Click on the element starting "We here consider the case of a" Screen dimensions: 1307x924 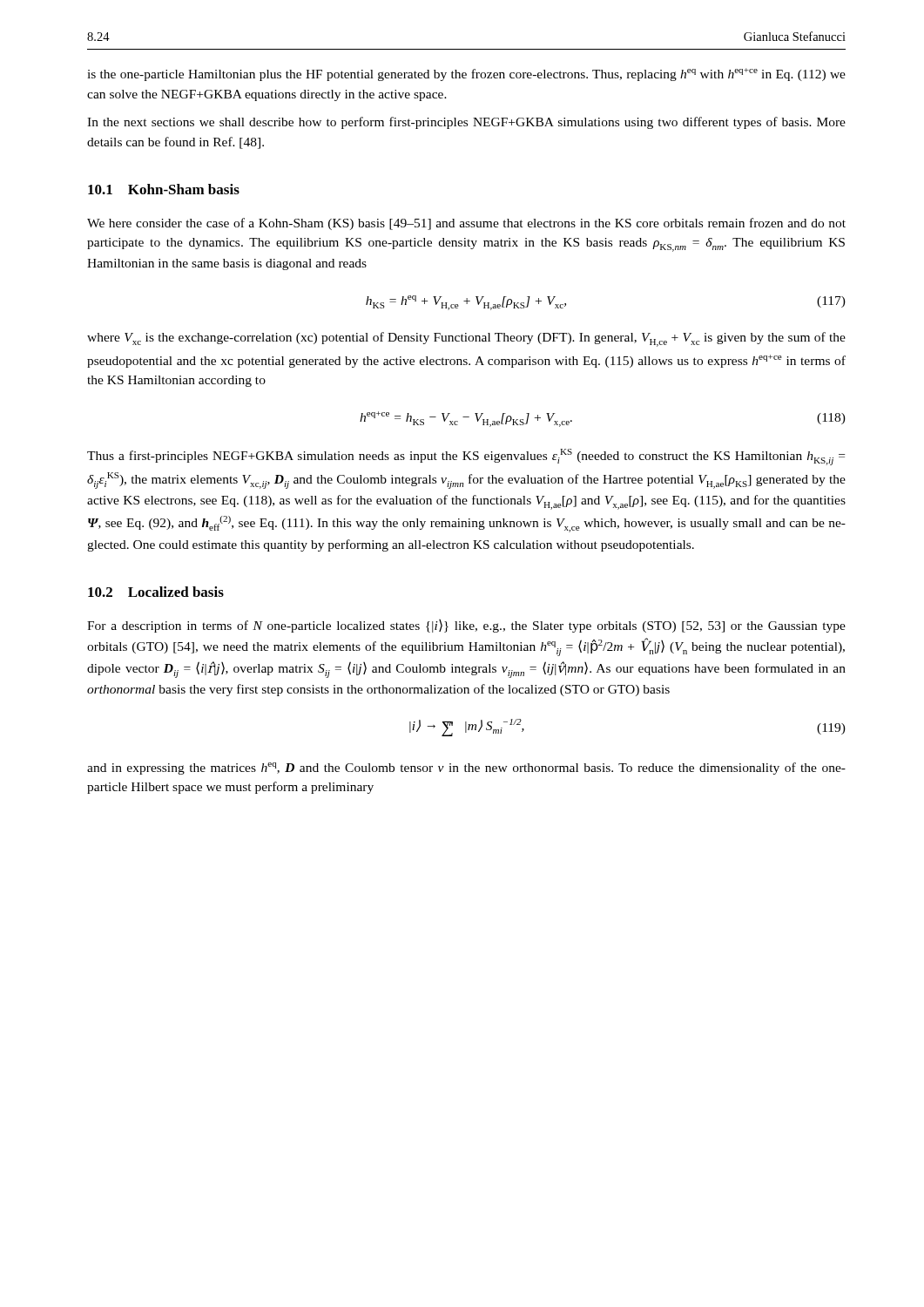click(466, 243)
